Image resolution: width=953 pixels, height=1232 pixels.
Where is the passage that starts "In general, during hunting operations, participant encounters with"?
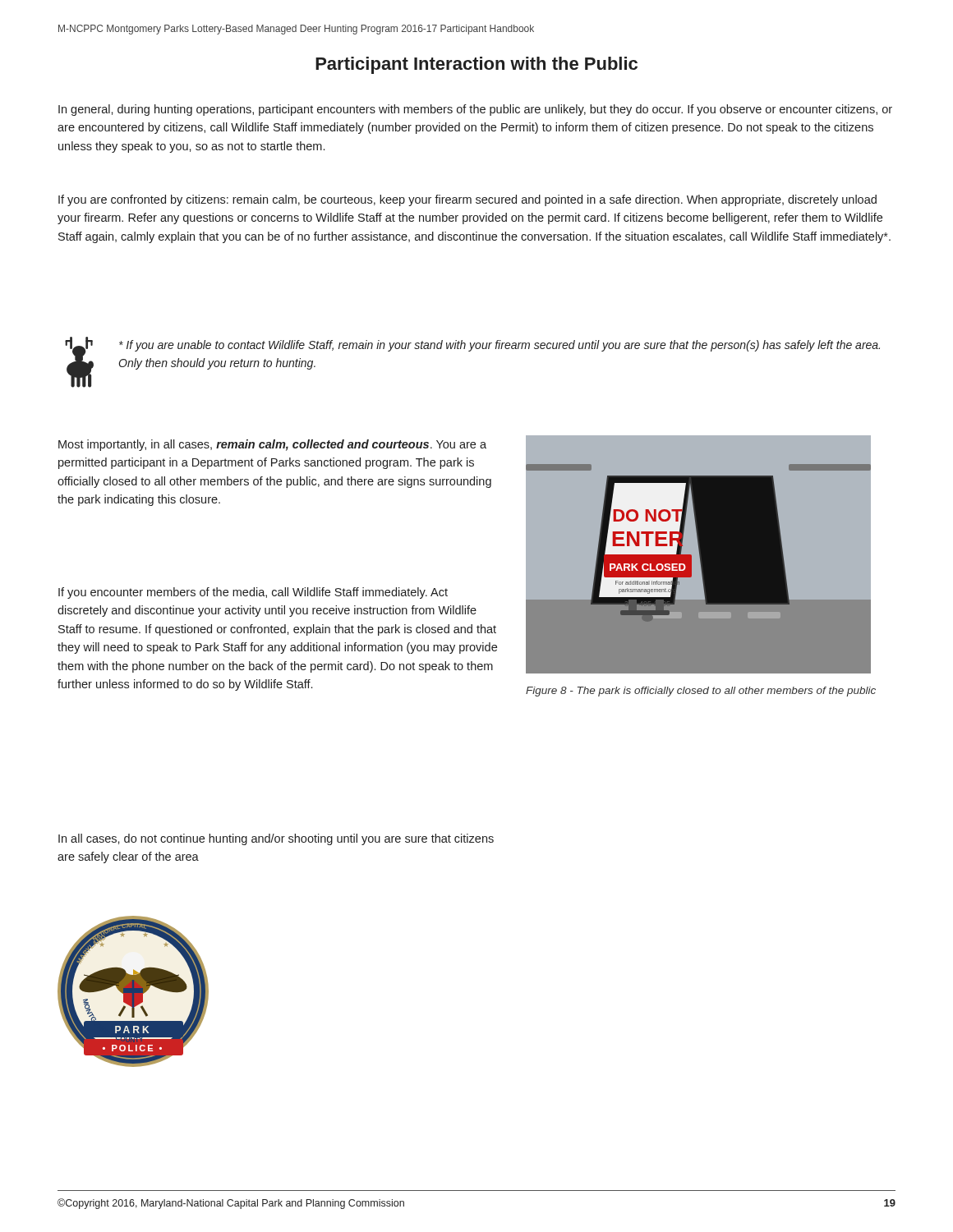(x=475, y=128)
